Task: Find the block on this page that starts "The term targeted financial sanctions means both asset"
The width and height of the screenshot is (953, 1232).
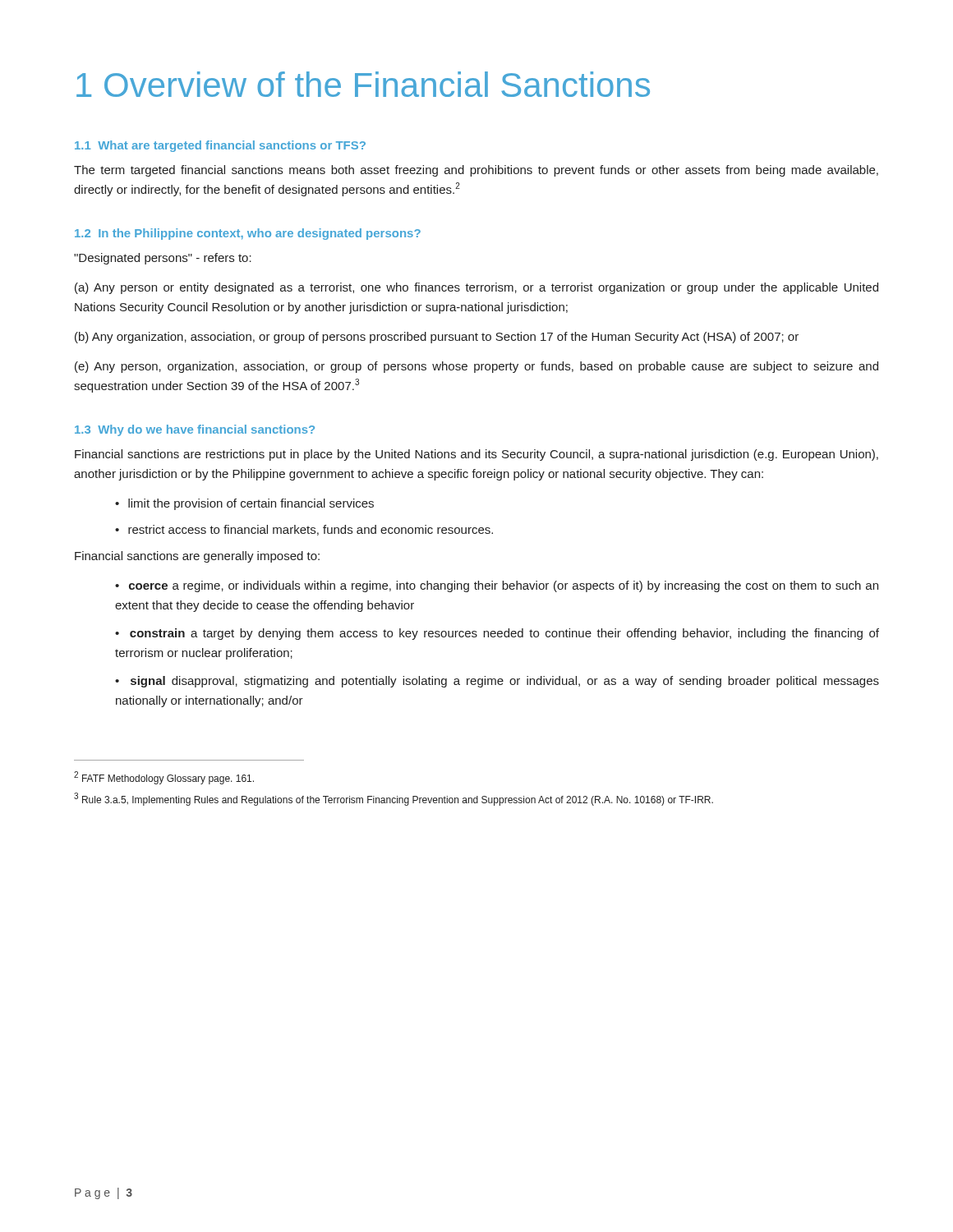Action: tap(476, 180)
